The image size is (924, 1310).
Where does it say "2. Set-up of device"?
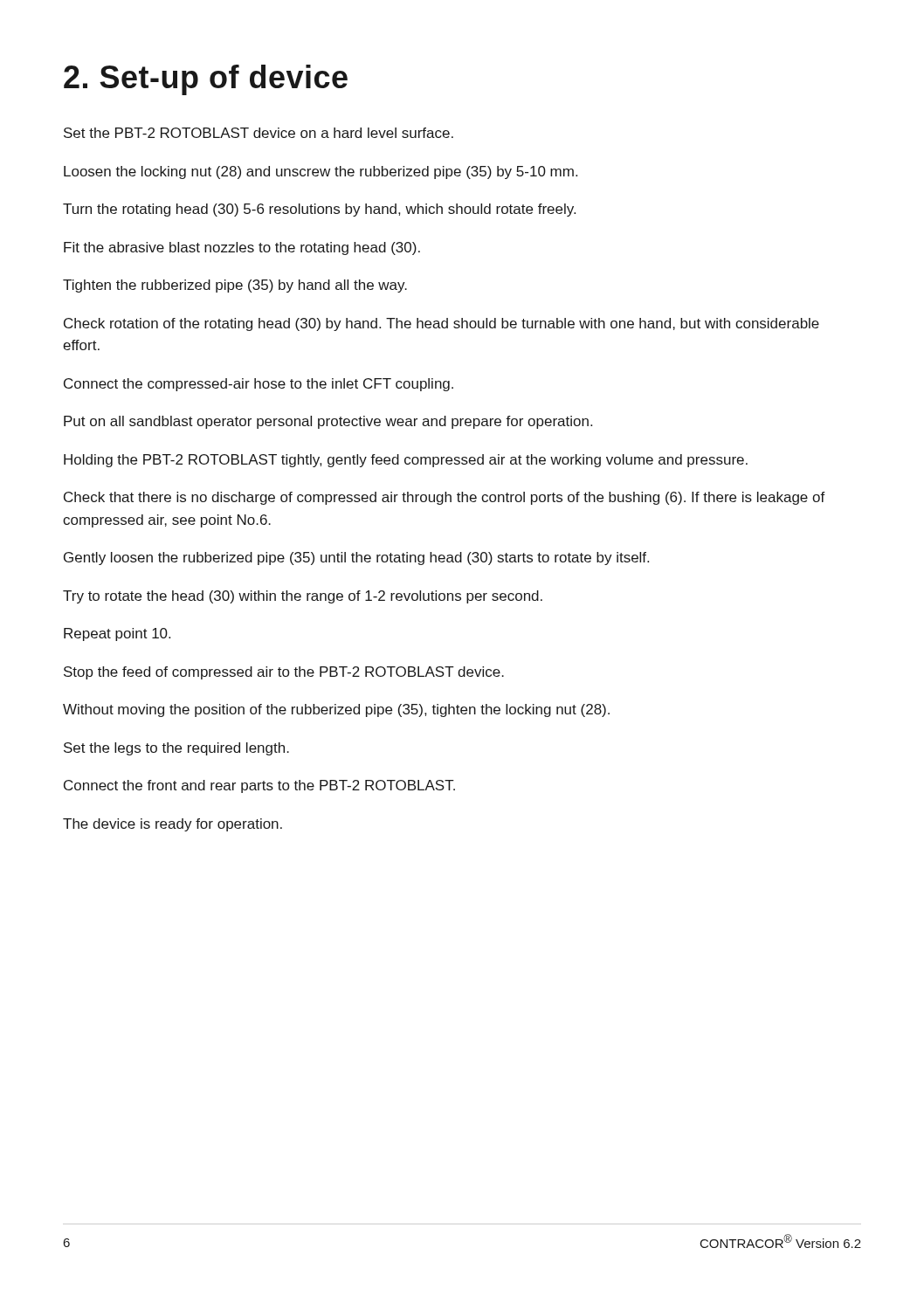coord(206,80)
